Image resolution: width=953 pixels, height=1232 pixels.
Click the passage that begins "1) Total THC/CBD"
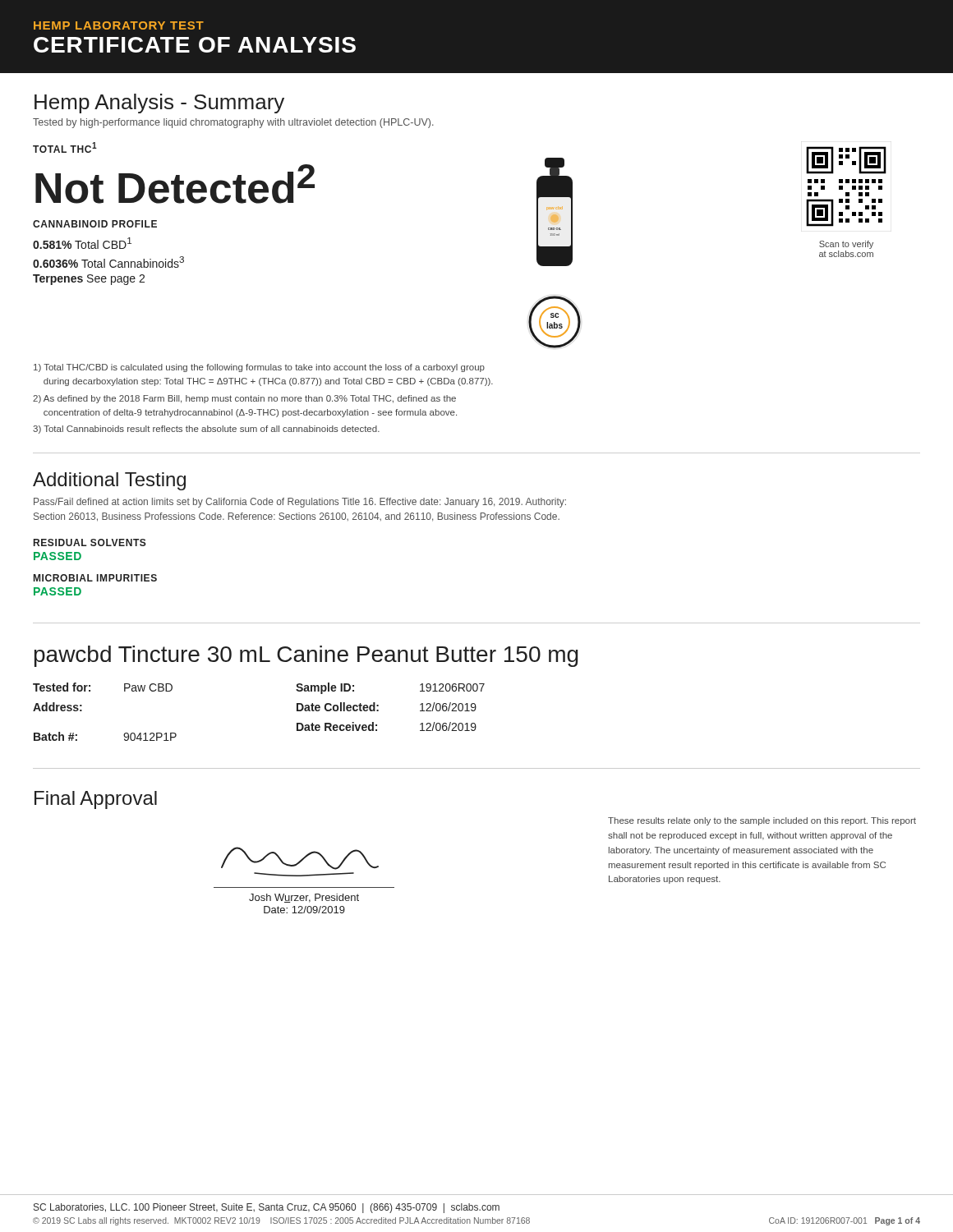(x=263, y=374)
